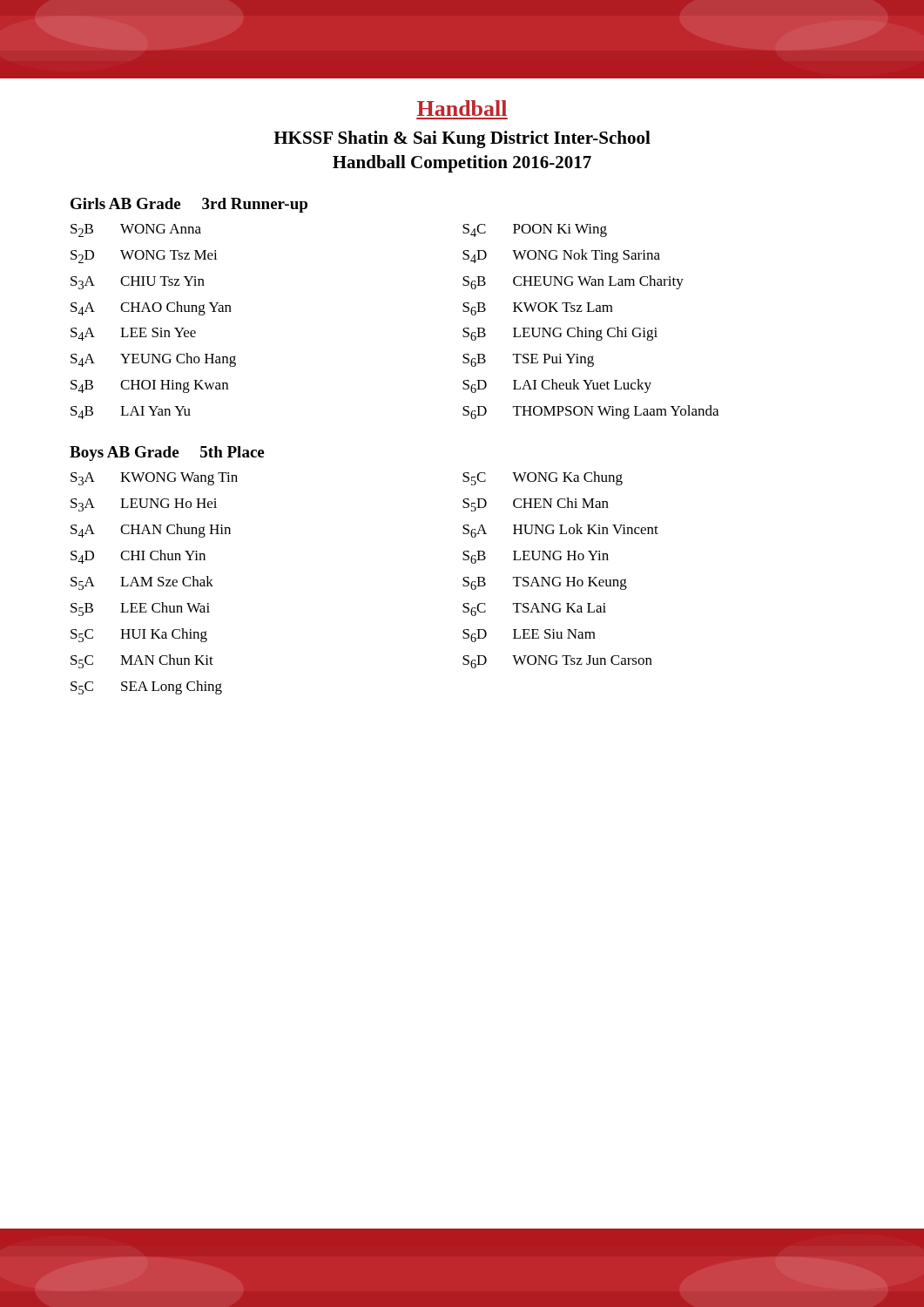Image resolution: width=924 pixels, height=1307 pixels.
Task: Locate the text "S5BLEE Chun Wai"
Action: pyautogui.click(x=140, y=609)
